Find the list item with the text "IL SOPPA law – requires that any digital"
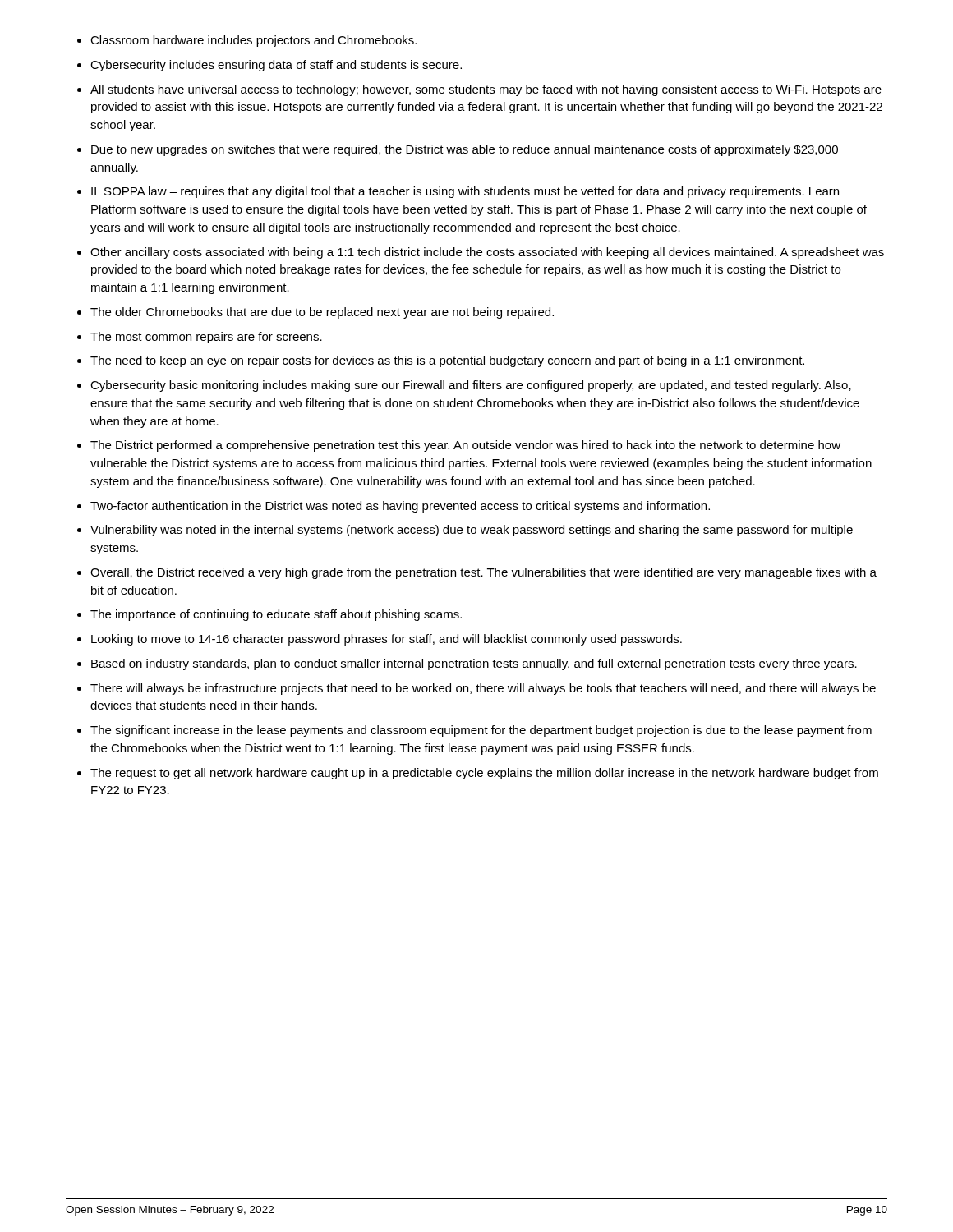 click(479, 209)
